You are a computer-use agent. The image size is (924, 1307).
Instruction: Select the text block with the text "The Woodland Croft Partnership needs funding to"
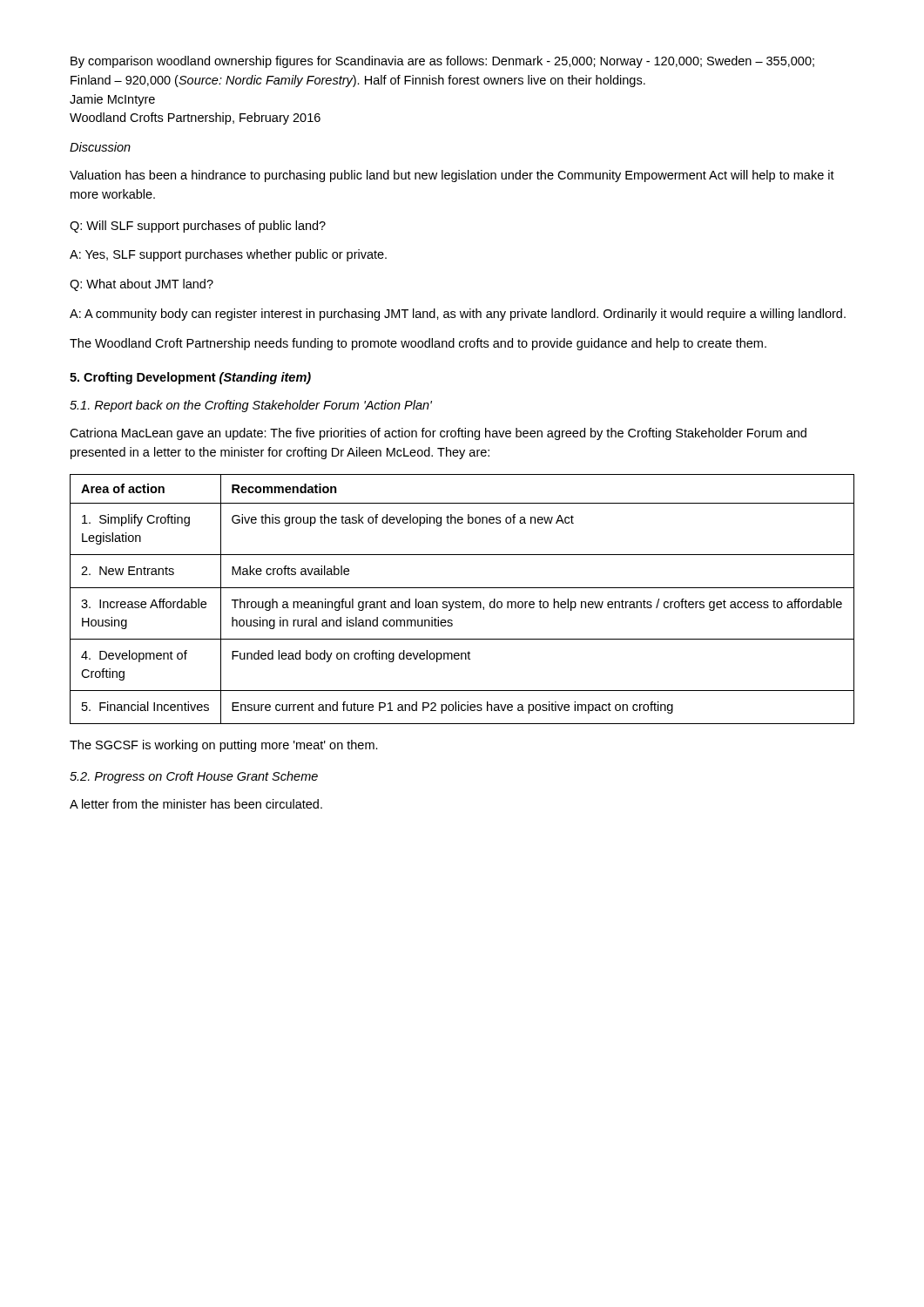[x=418, y=343]
